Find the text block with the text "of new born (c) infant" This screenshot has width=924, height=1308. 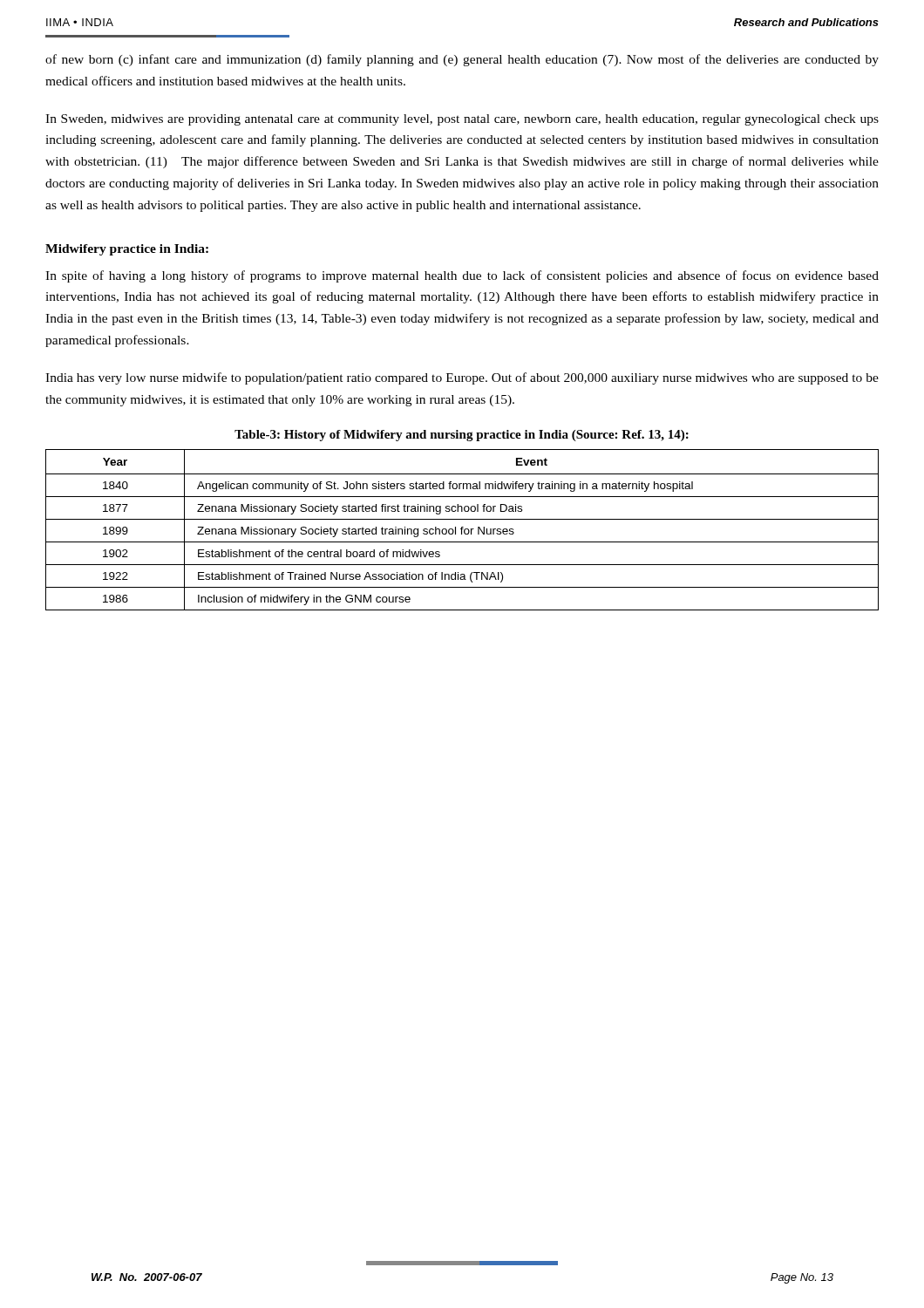pyautogui.click(x=462, y=70)
